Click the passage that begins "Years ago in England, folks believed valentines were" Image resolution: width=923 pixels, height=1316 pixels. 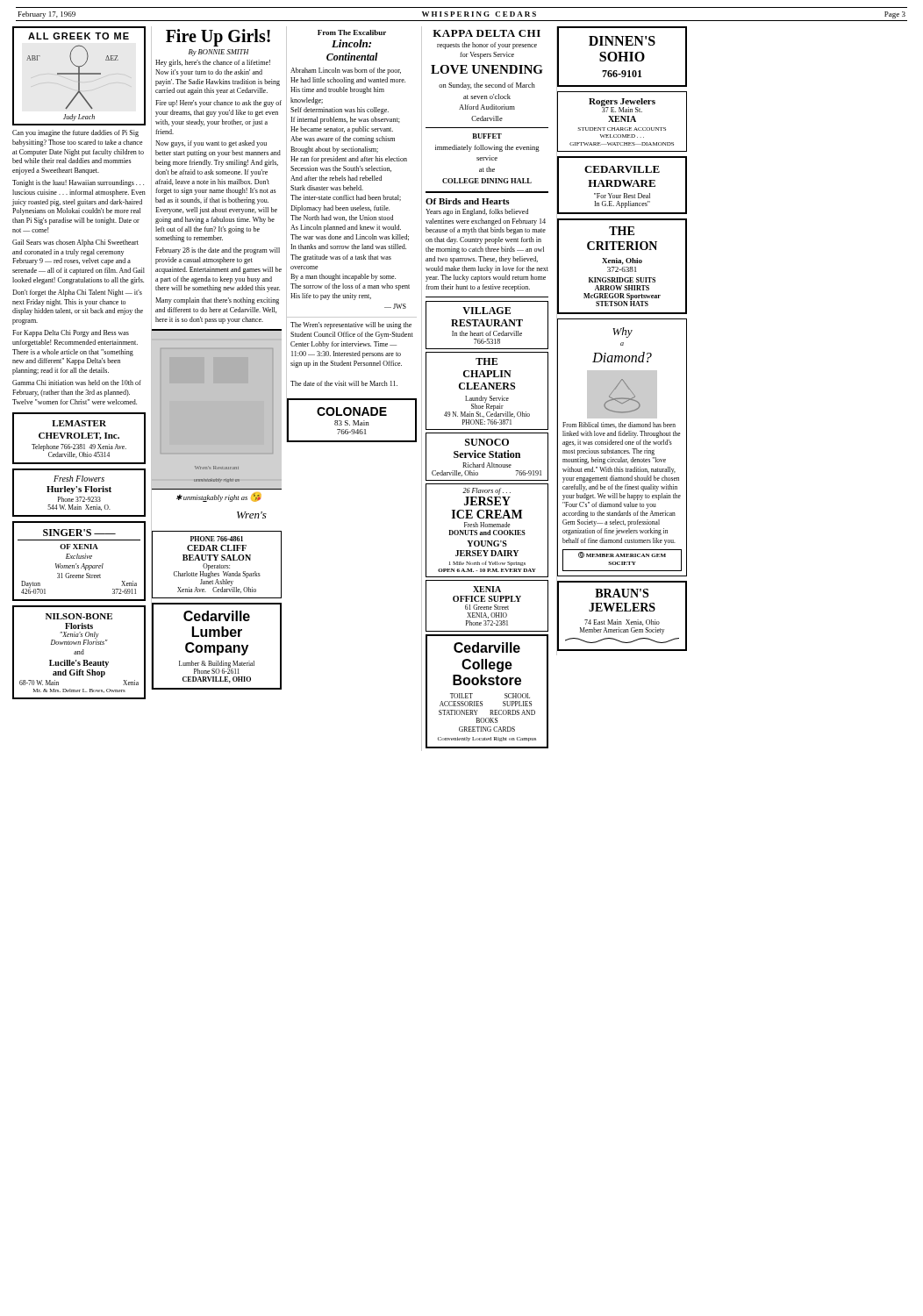[x=487, y=250]
